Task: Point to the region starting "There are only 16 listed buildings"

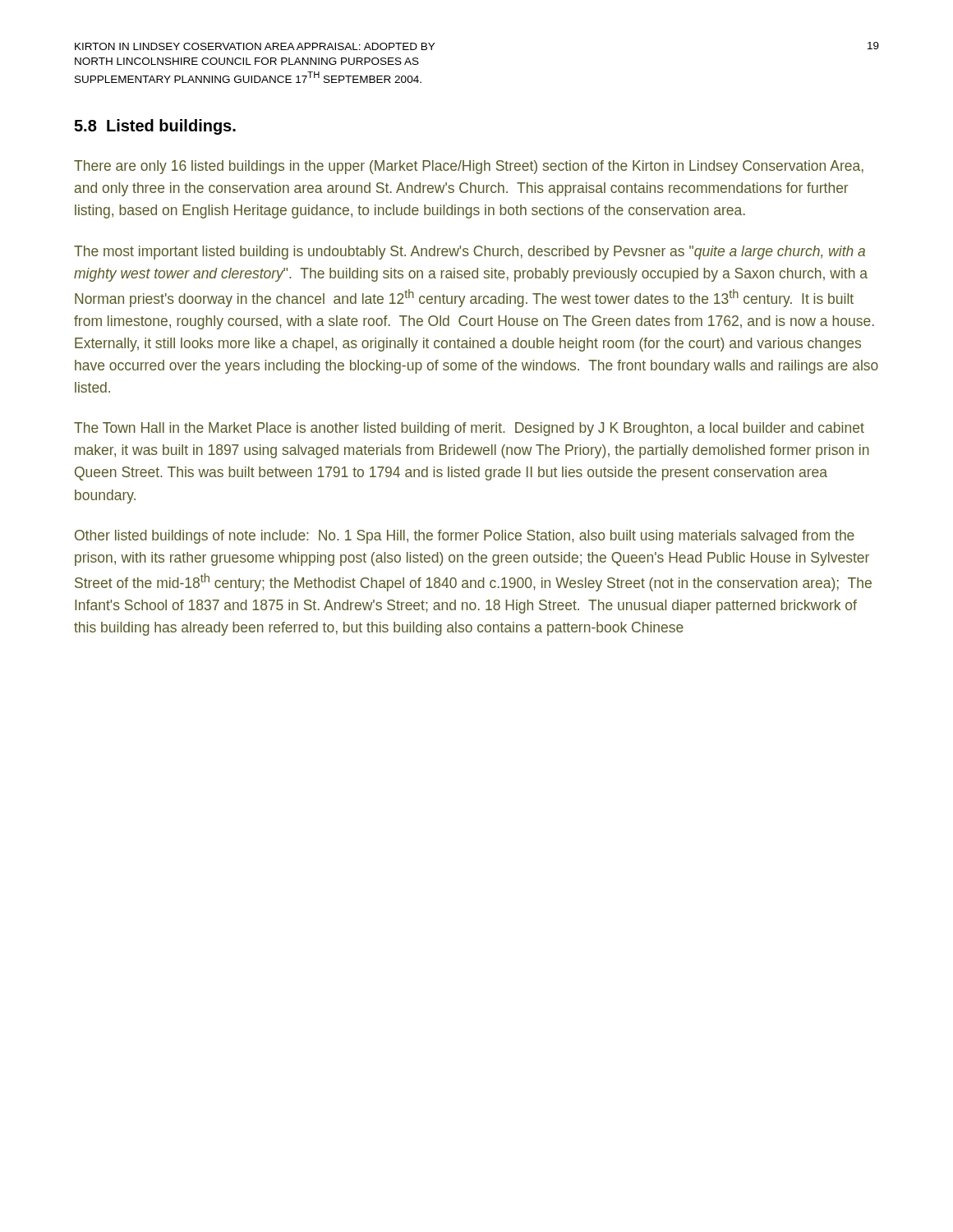Action: (x=469, y=188)
